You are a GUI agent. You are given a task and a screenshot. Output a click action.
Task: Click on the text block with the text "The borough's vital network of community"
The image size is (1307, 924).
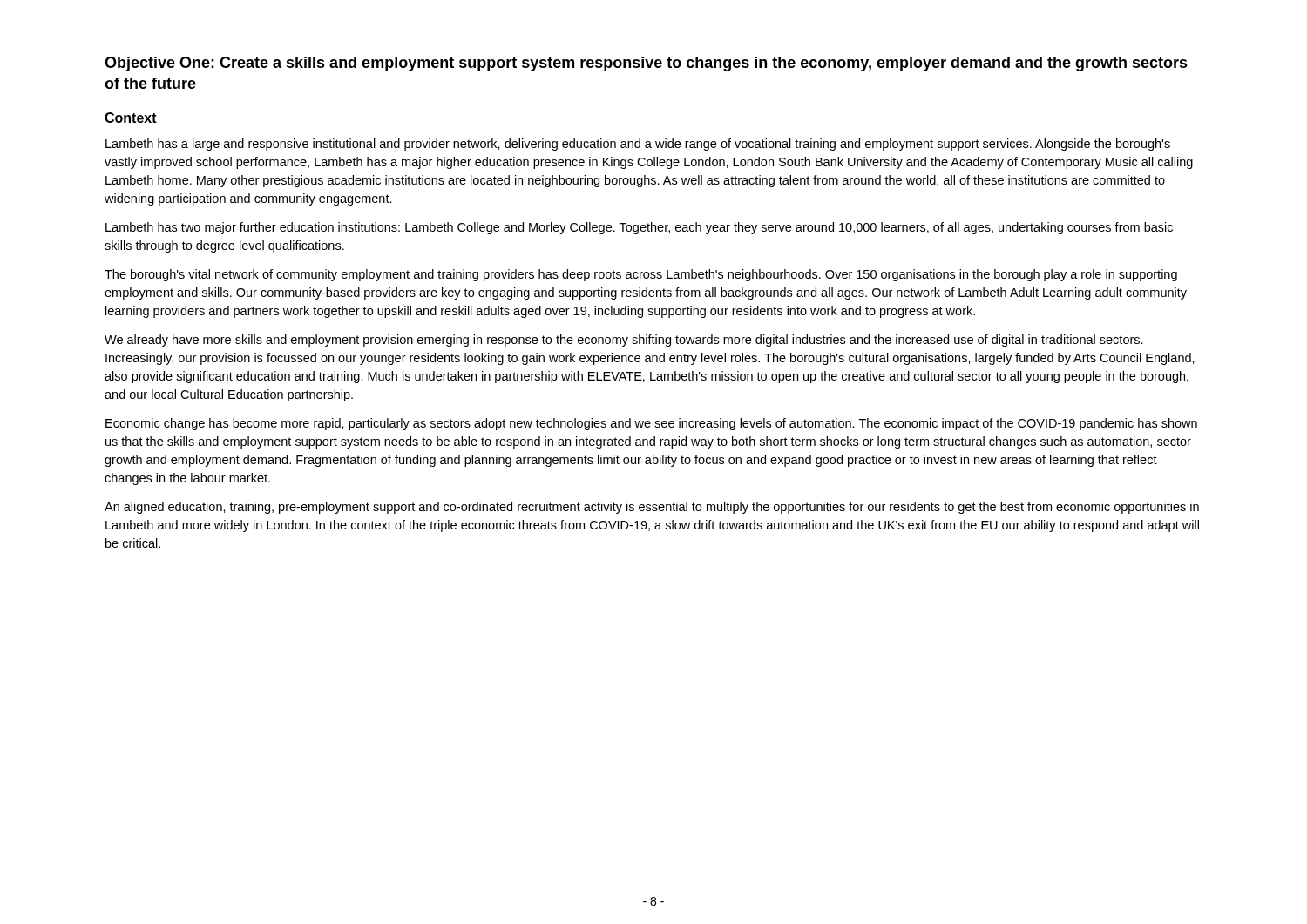pyautogui.click(x=646, y=292)
